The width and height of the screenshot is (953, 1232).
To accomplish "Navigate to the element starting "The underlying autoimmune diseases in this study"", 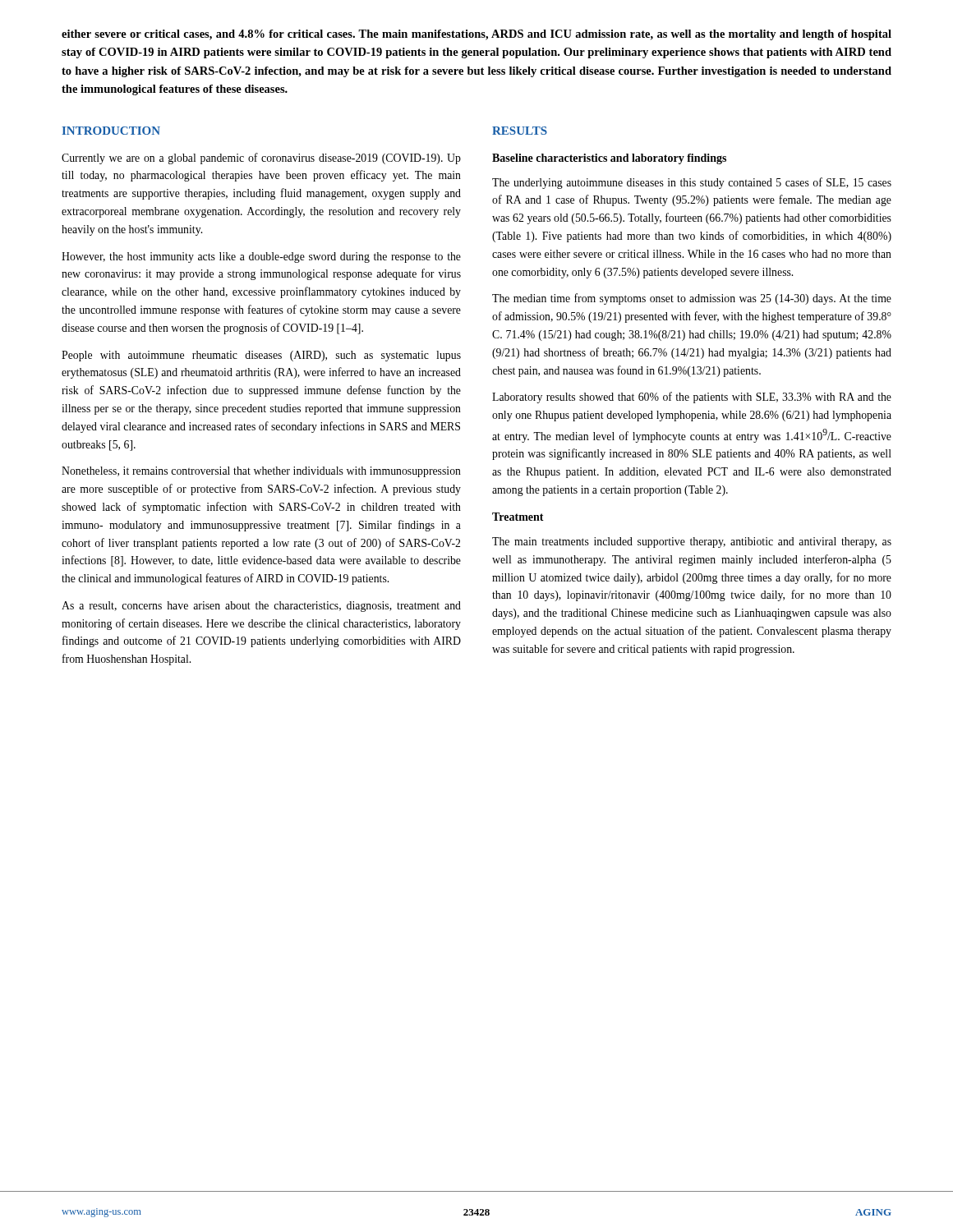I will [x=692, y=416].
